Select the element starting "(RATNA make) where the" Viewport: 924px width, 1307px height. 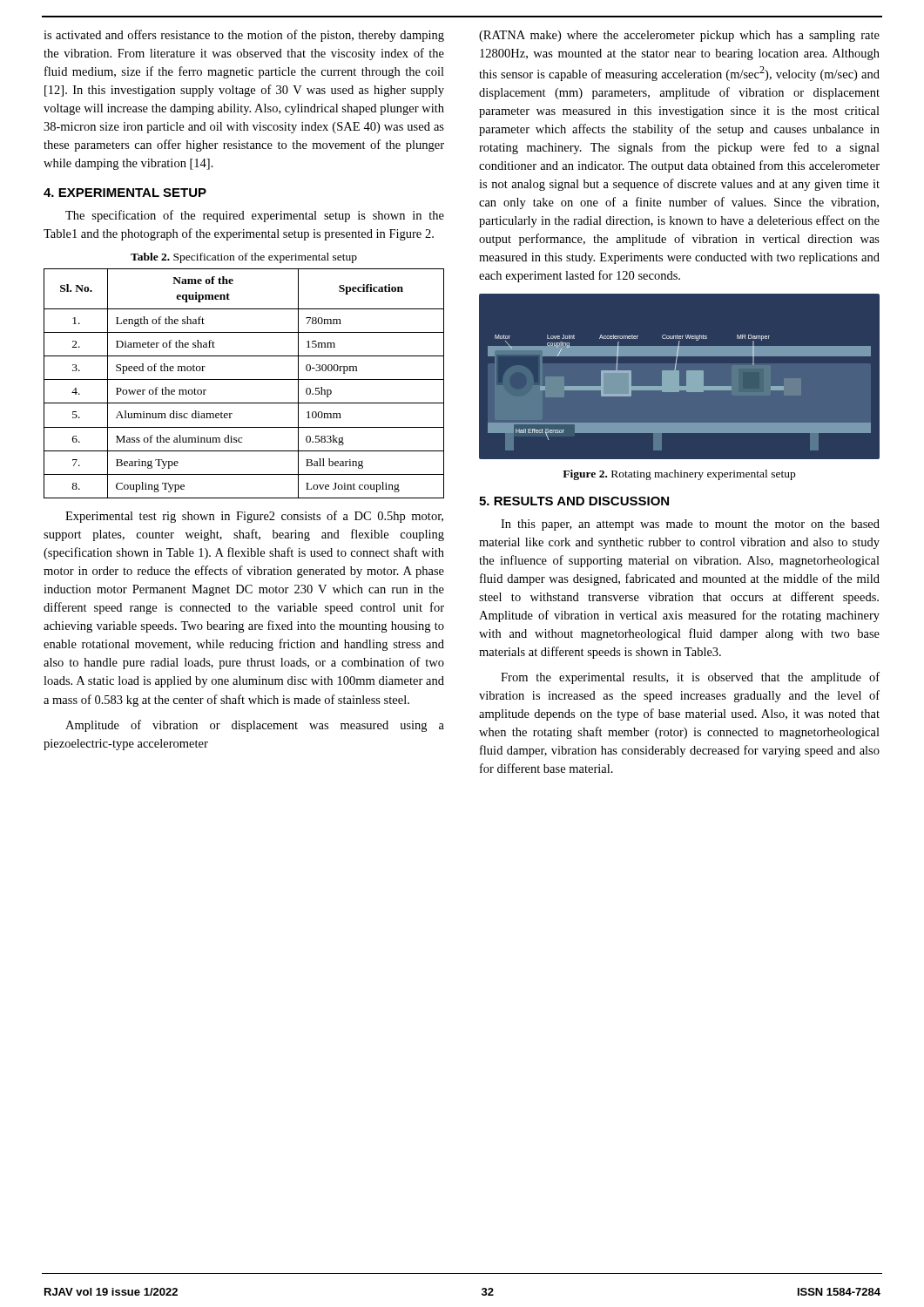tap(679, 156)
